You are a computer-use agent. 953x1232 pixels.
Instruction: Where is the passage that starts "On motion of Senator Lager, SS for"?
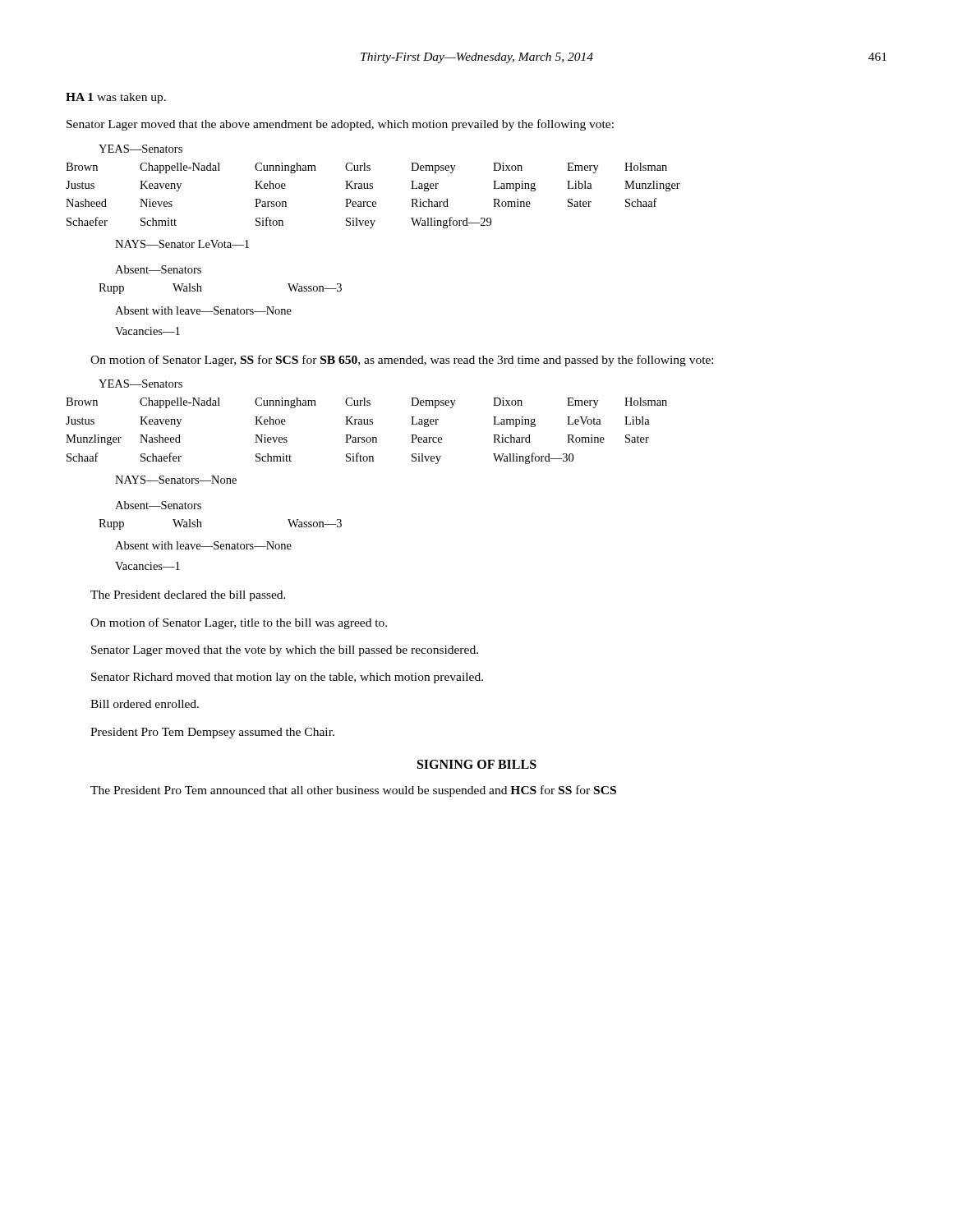[402, 359]
